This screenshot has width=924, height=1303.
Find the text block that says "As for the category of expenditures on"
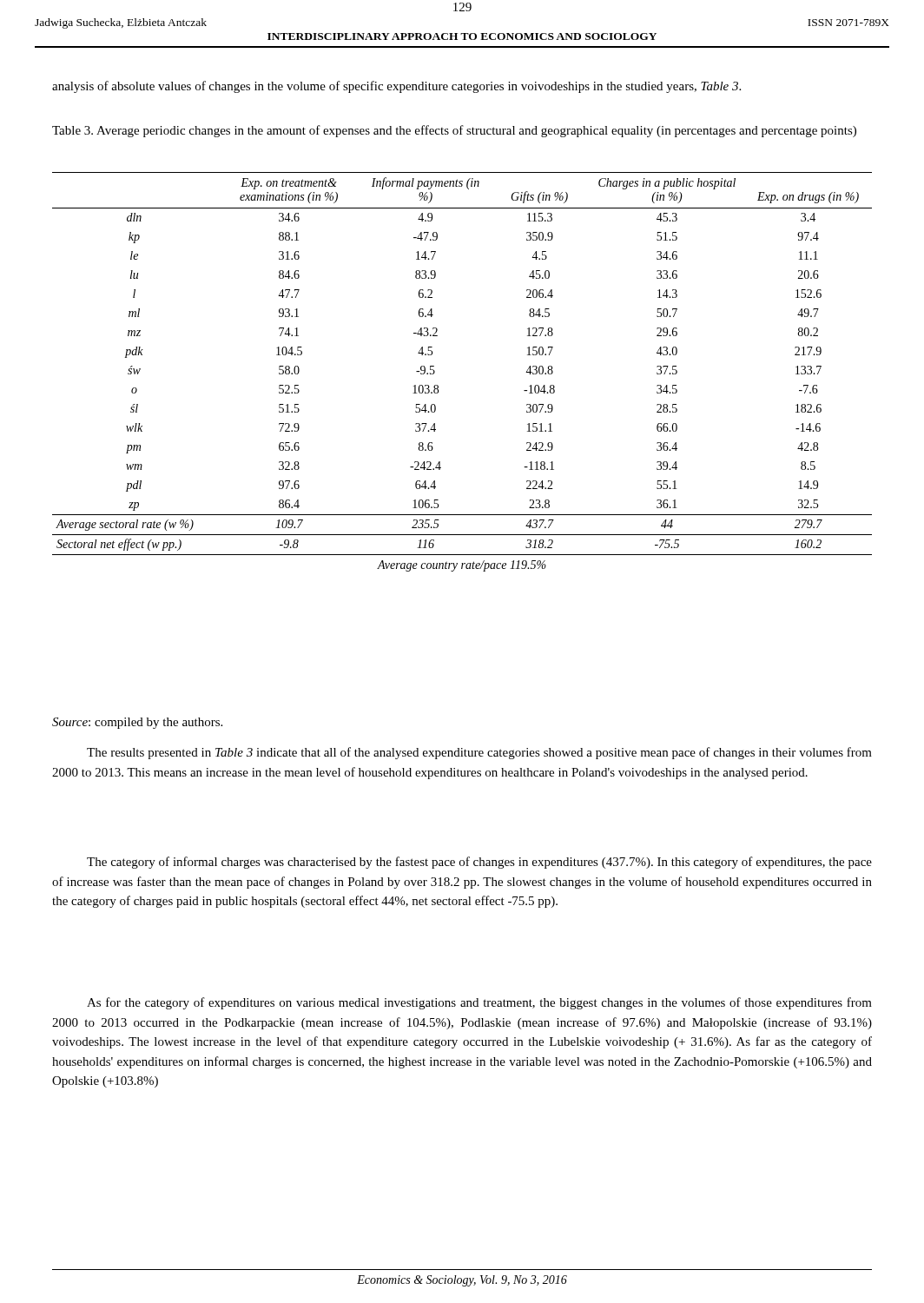coord(462,1042)
